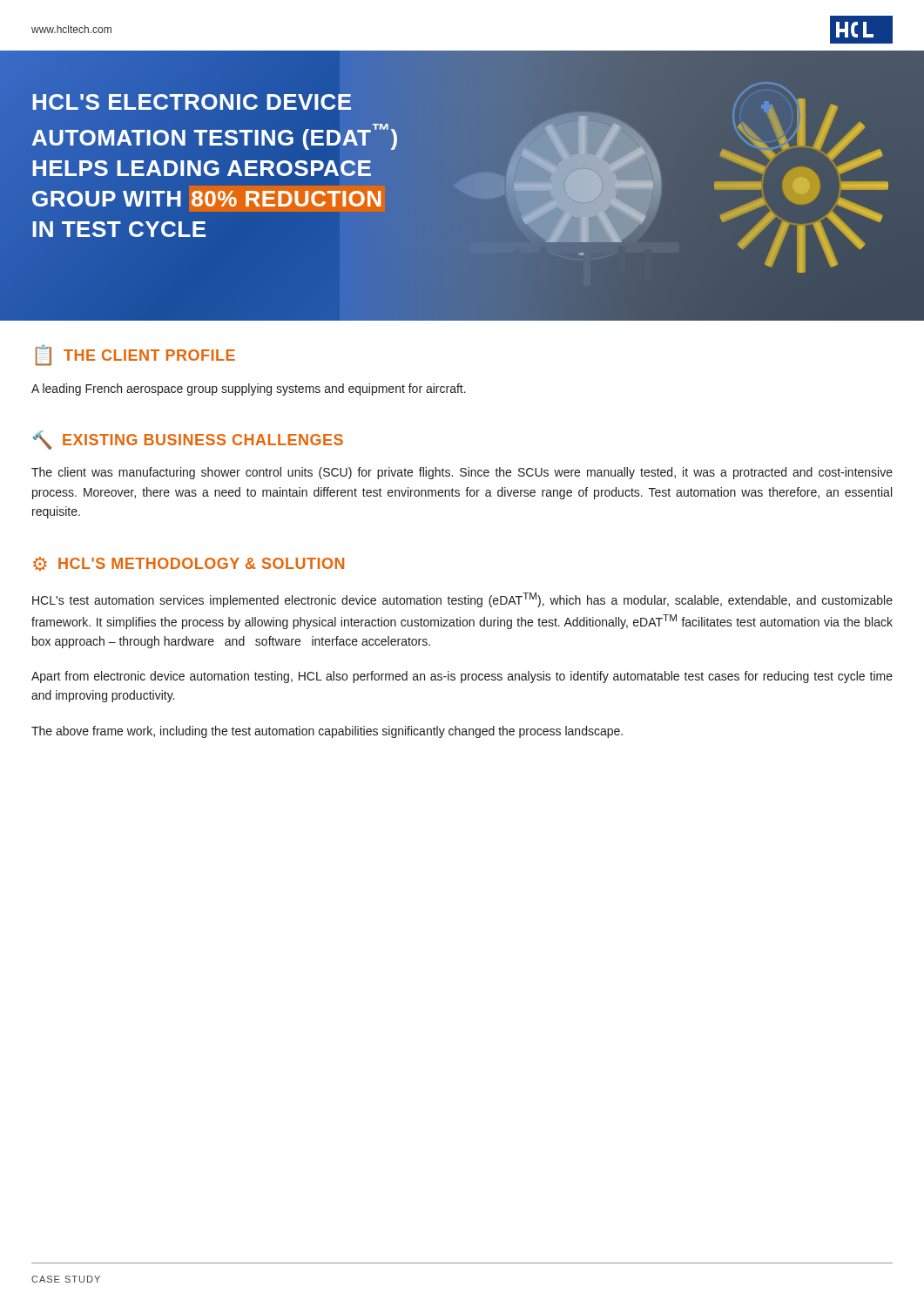This screenshot has height=1307, width=924.
Task: Find the block starting "The above frame work, including"
Action: click(x=328, y=731)
